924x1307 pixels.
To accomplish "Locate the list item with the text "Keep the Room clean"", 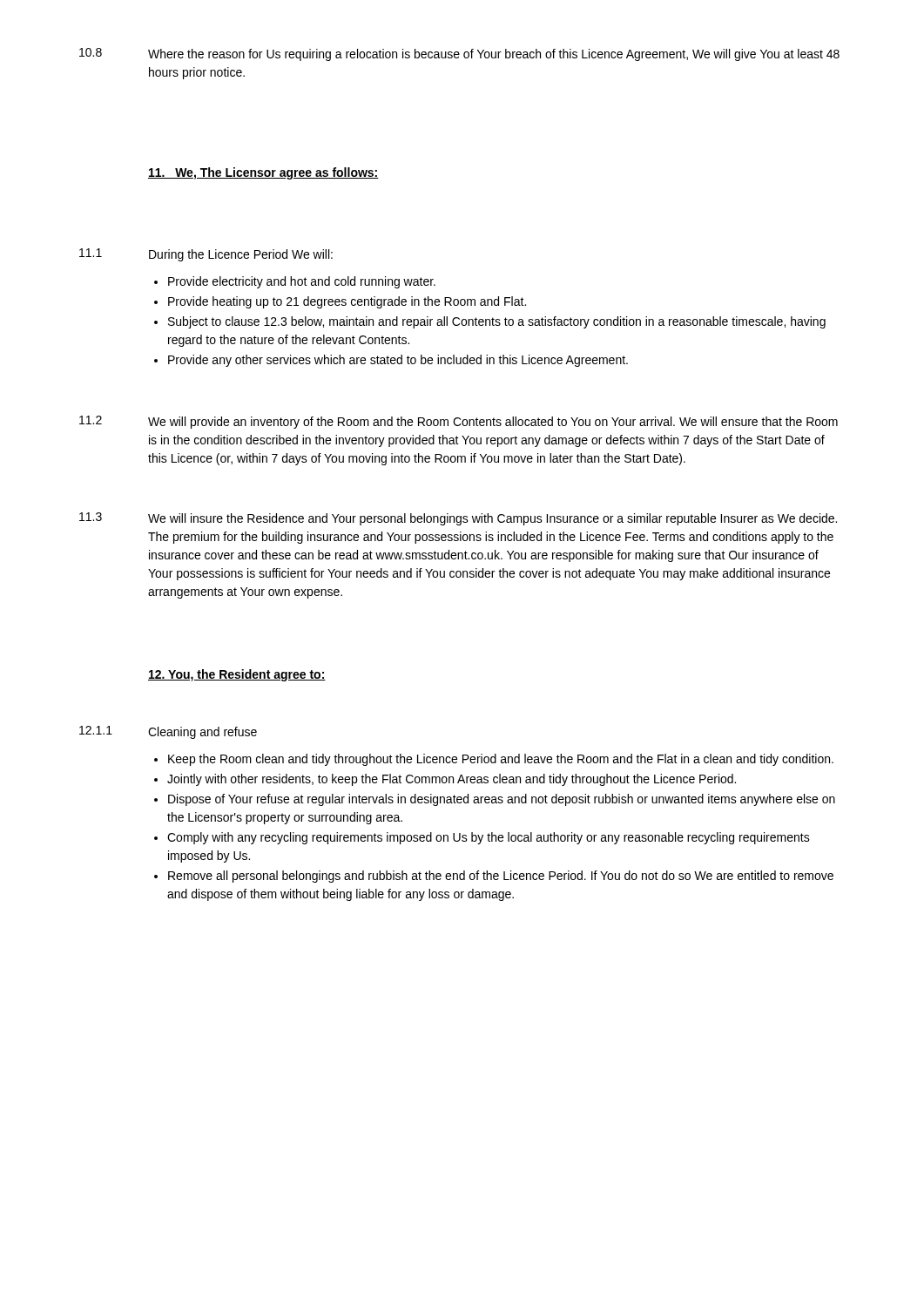I will click(497, 827).
